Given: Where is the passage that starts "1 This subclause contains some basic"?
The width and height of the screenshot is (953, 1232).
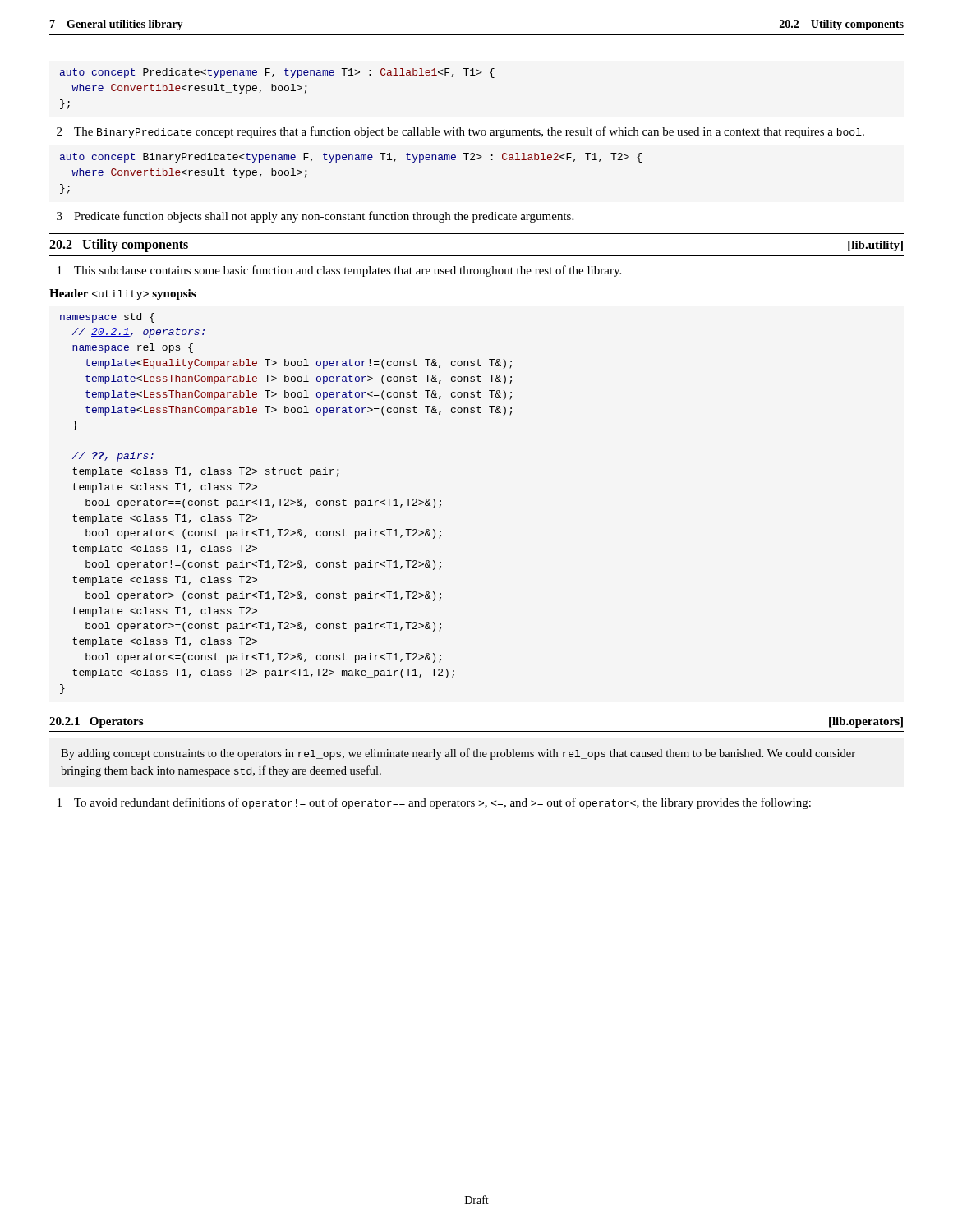Looking at the screenshot, I should coord(476,270).
